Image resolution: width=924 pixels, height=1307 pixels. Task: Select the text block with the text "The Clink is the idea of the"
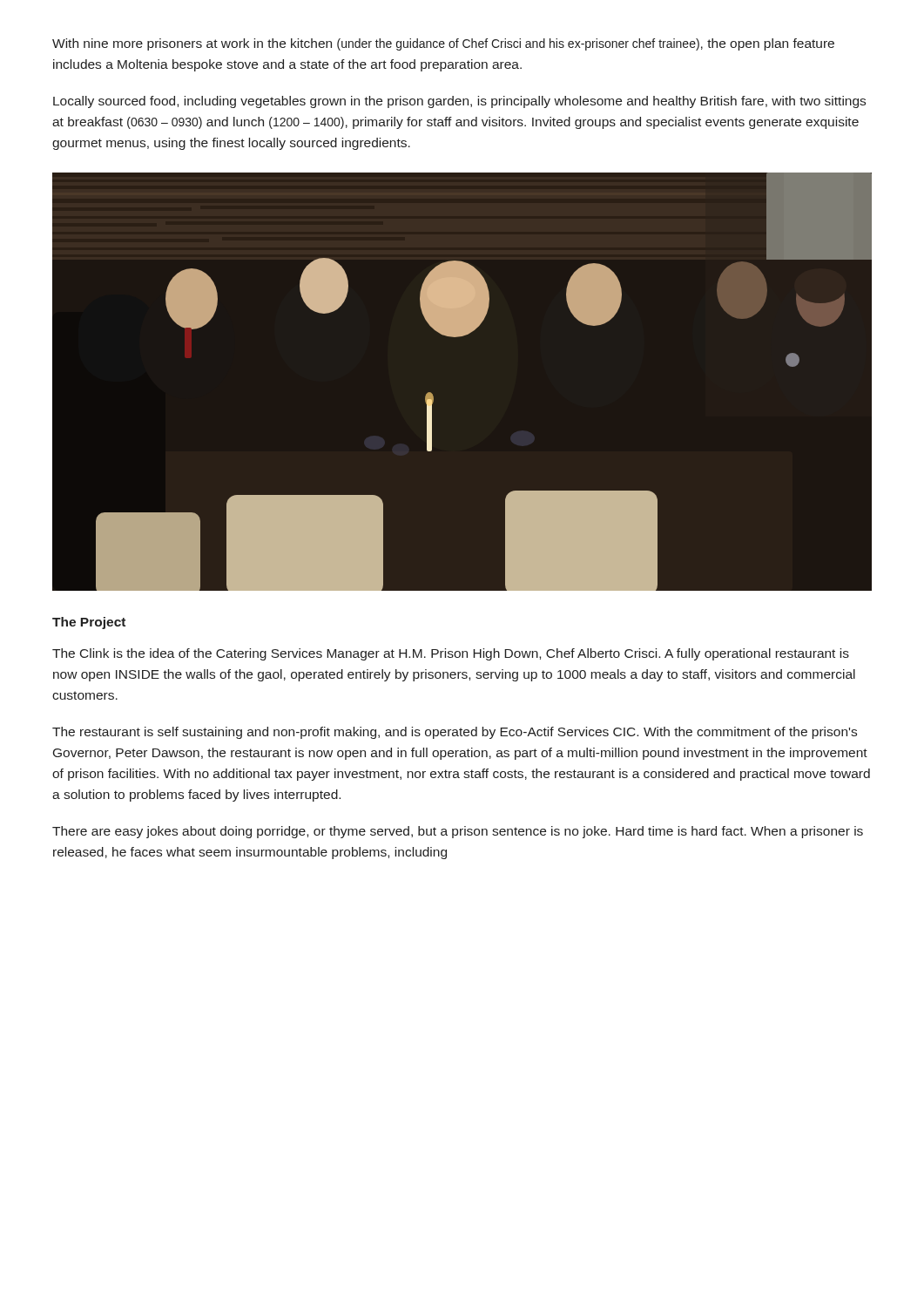point(454,674)
